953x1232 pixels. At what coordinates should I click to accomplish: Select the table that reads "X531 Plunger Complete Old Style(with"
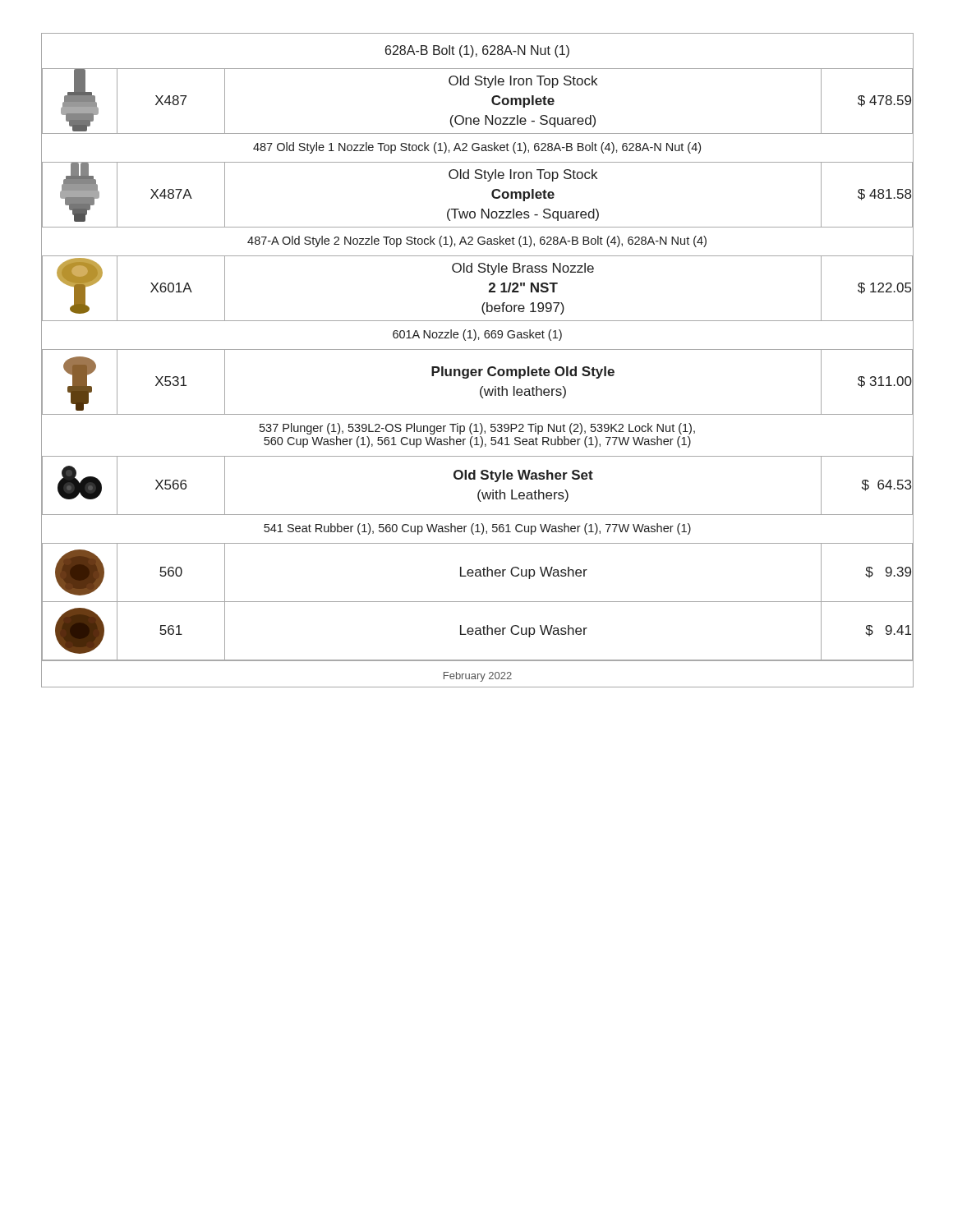click(x=477, y=382)
